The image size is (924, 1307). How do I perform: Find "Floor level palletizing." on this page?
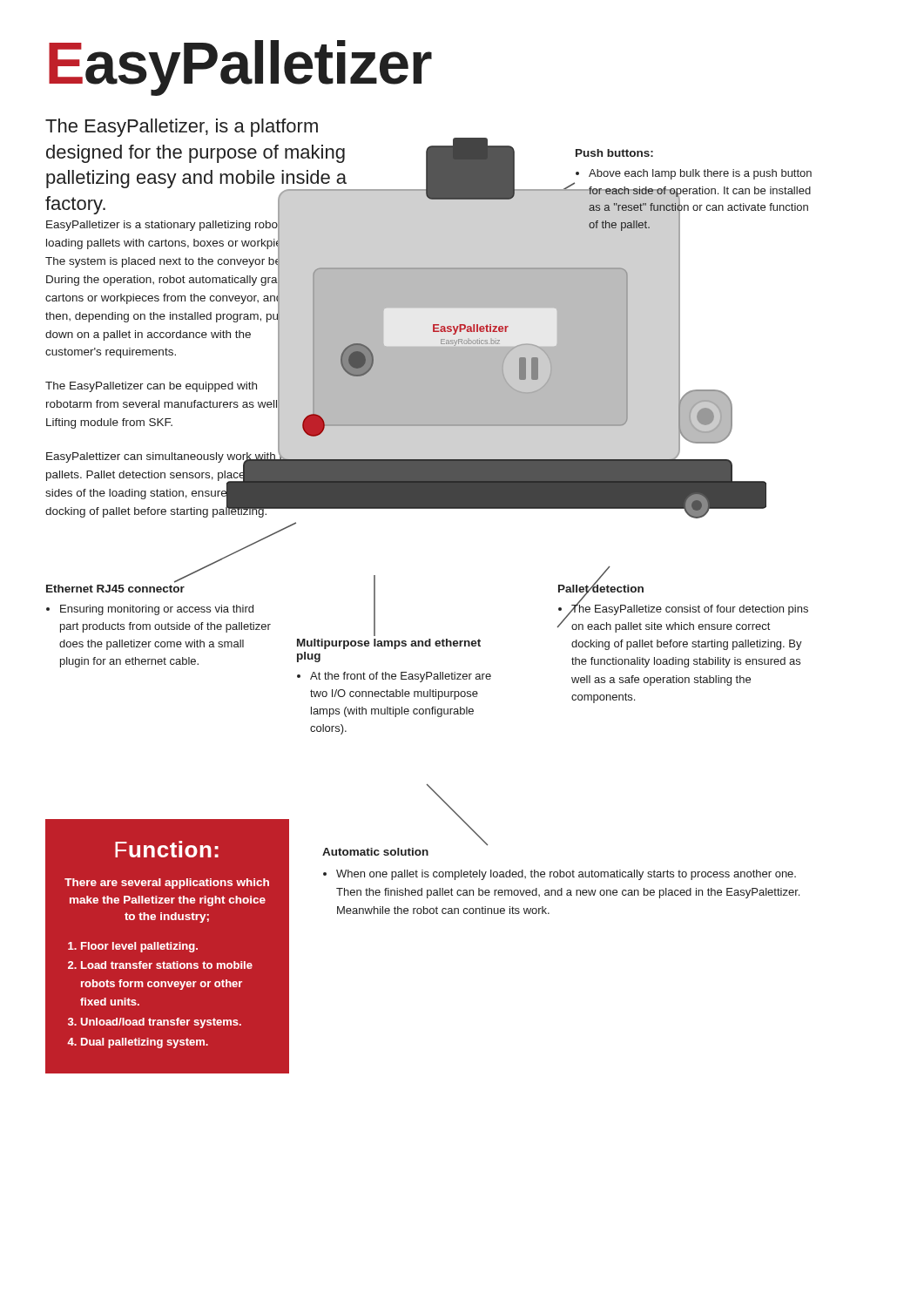[x=139, y=946]
